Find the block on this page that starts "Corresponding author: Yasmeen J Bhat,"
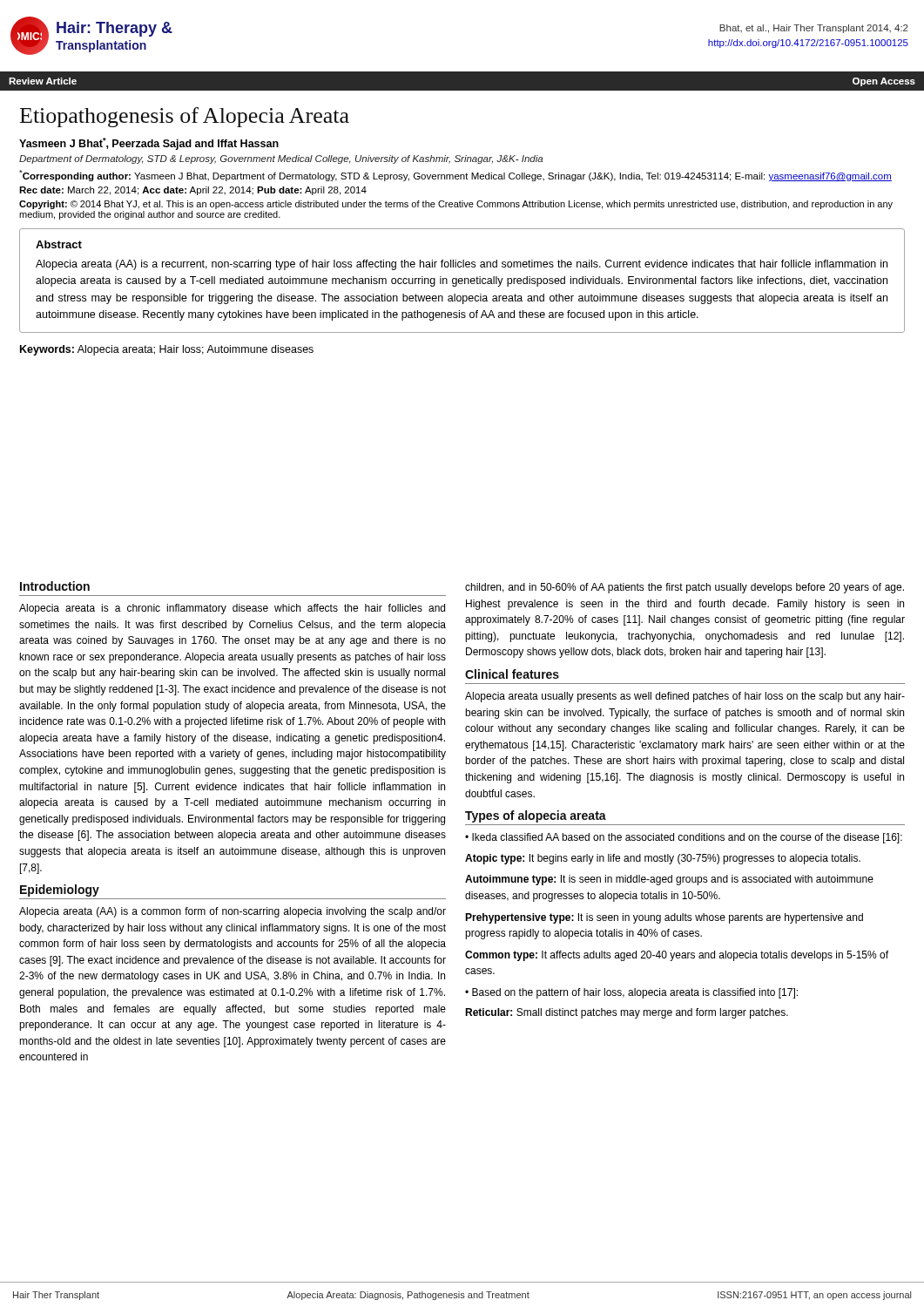The width and height of the screenshot is (924, 1307). click(x=455, y=174)
